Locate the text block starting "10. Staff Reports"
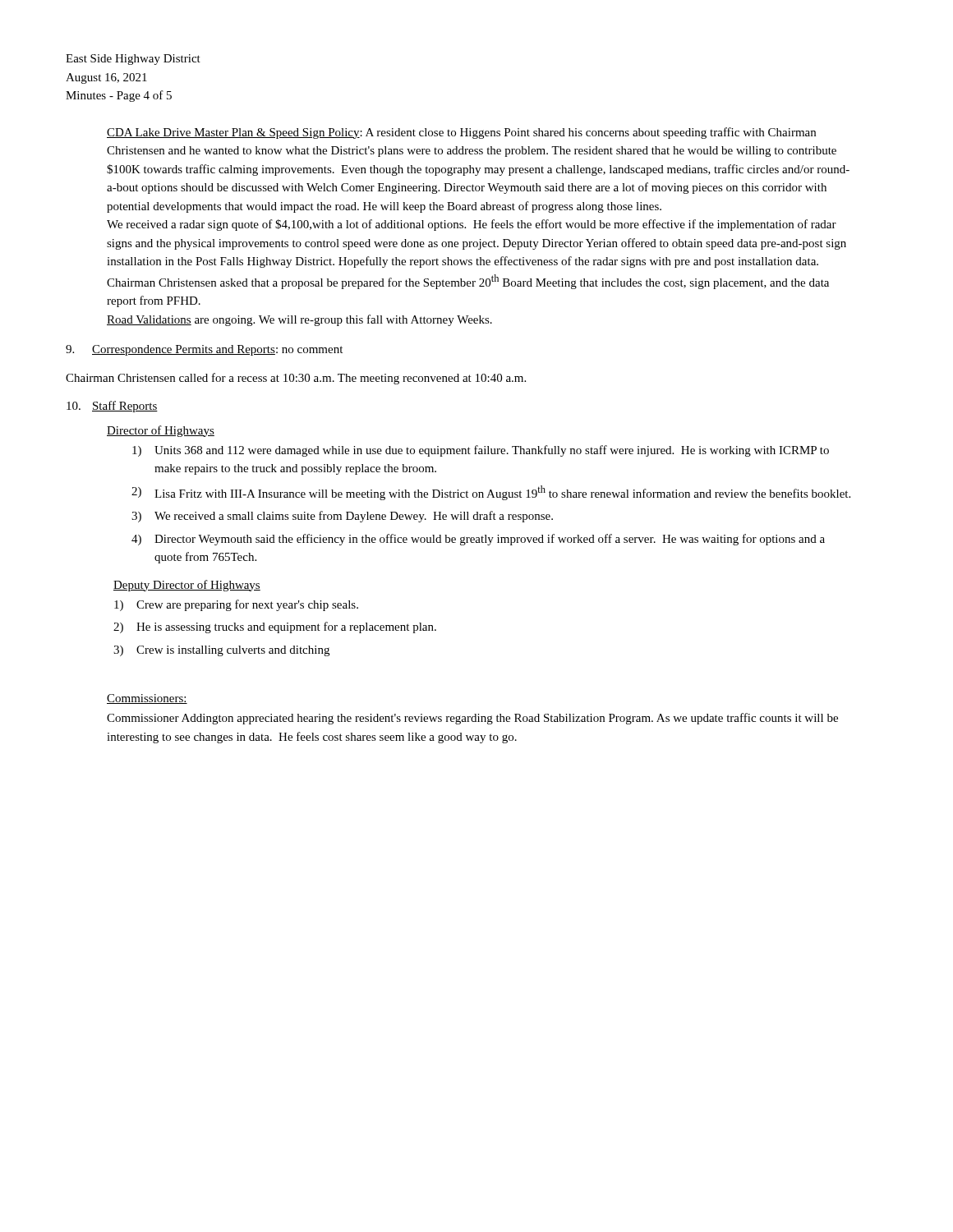This screenshot has width=953, height=1232. (x=111, y=406)
